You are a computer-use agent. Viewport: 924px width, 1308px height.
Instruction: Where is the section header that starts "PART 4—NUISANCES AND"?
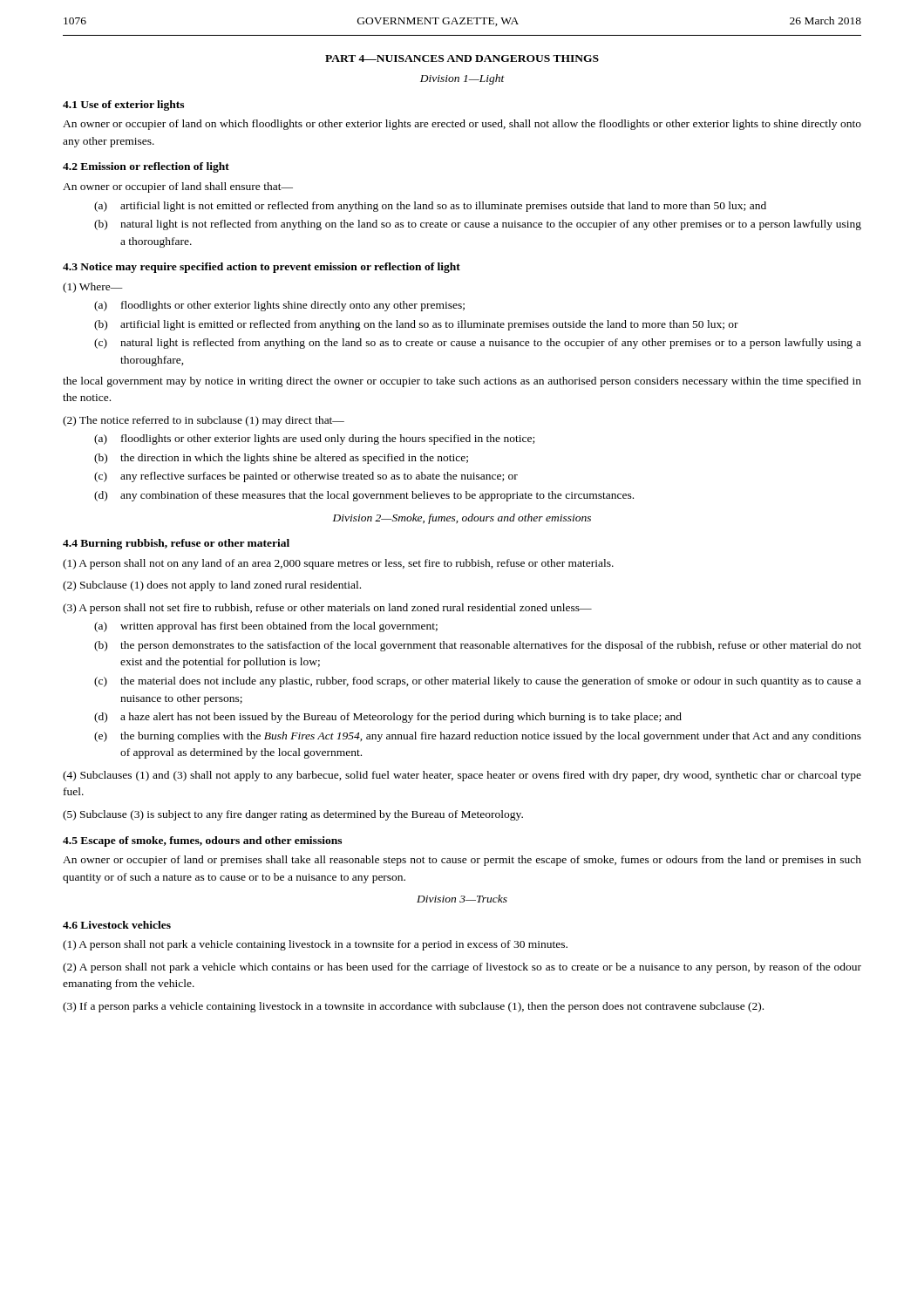point(462,58)
